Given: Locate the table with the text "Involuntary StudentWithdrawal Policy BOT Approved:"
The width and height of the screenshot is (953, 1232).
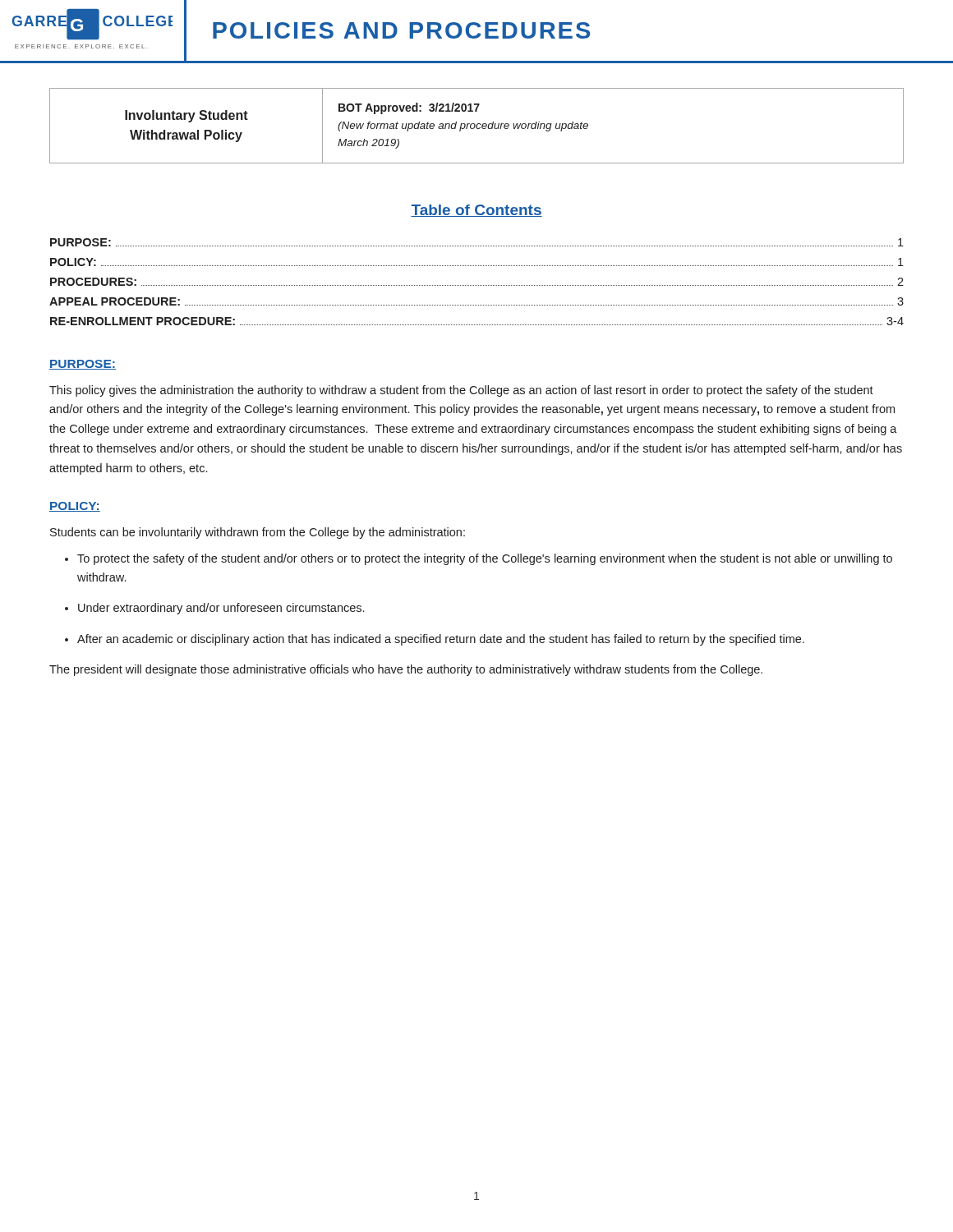Looking at the screenshot, I should coord(476,125).
